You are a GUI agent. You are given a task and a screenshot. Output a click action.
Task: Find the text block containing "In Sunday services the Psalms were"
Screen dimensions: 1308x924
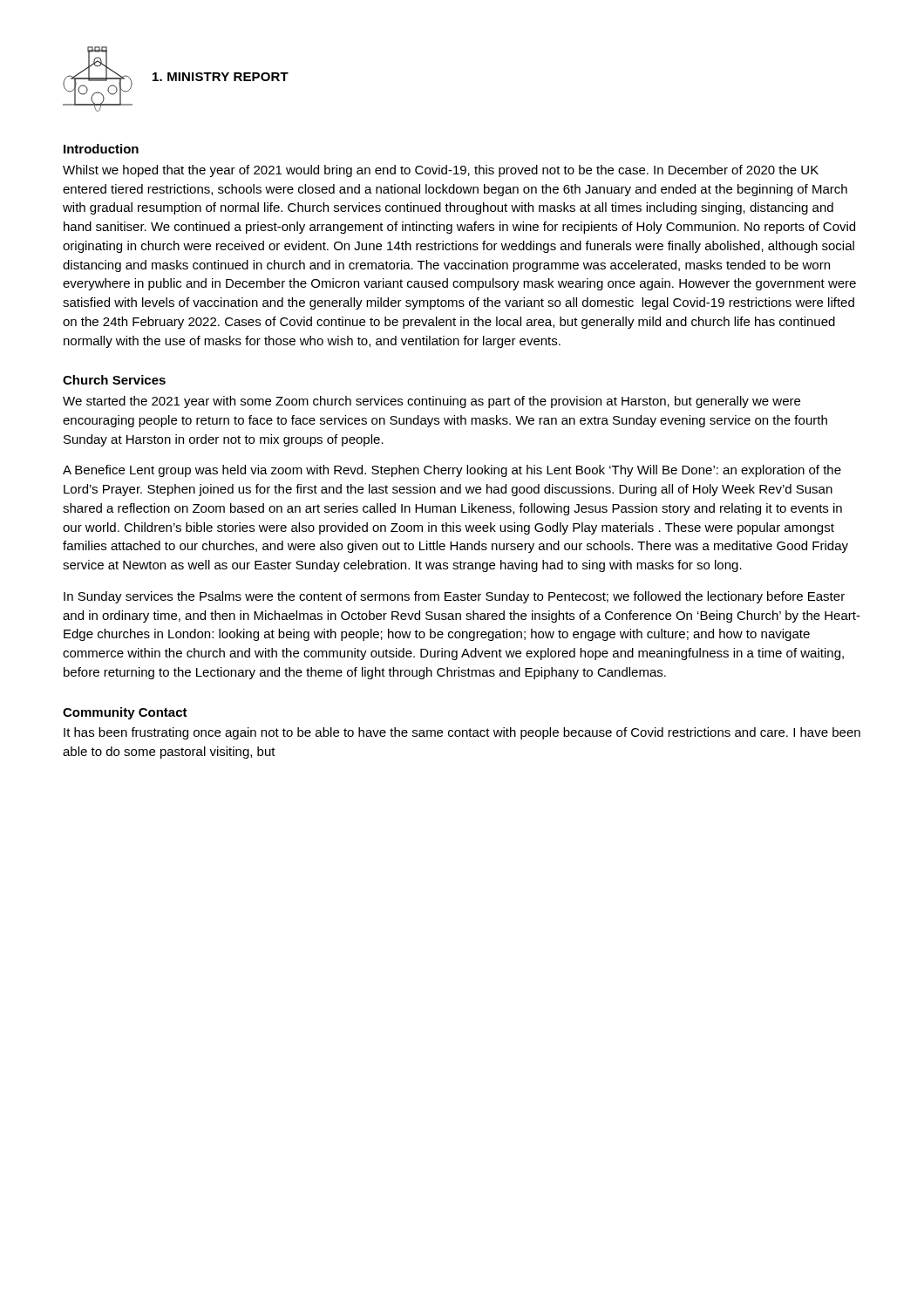click(462, 634)
